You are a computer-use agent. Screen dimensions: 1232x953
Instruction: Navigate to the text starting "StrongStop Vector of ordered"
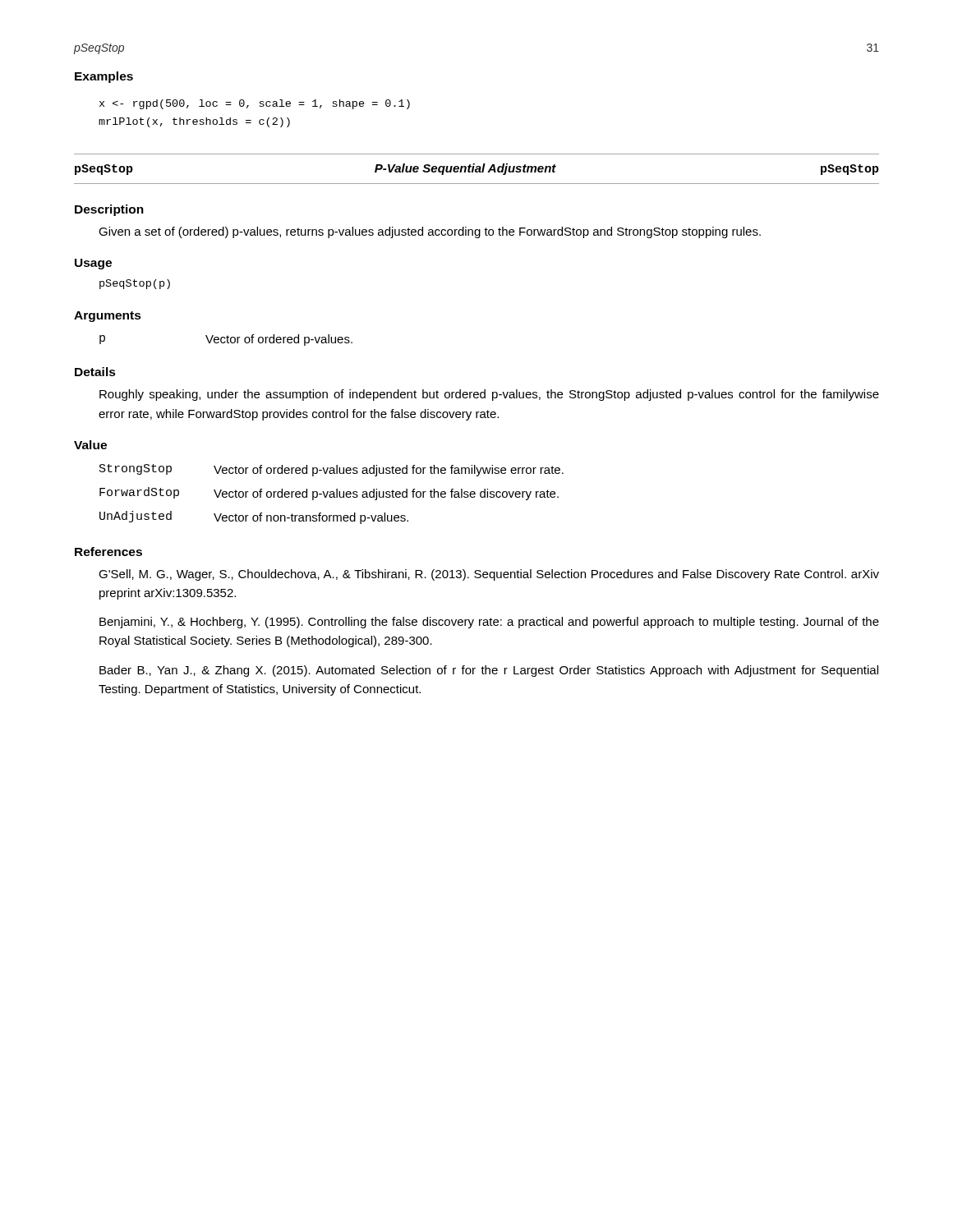coord(489,493)
